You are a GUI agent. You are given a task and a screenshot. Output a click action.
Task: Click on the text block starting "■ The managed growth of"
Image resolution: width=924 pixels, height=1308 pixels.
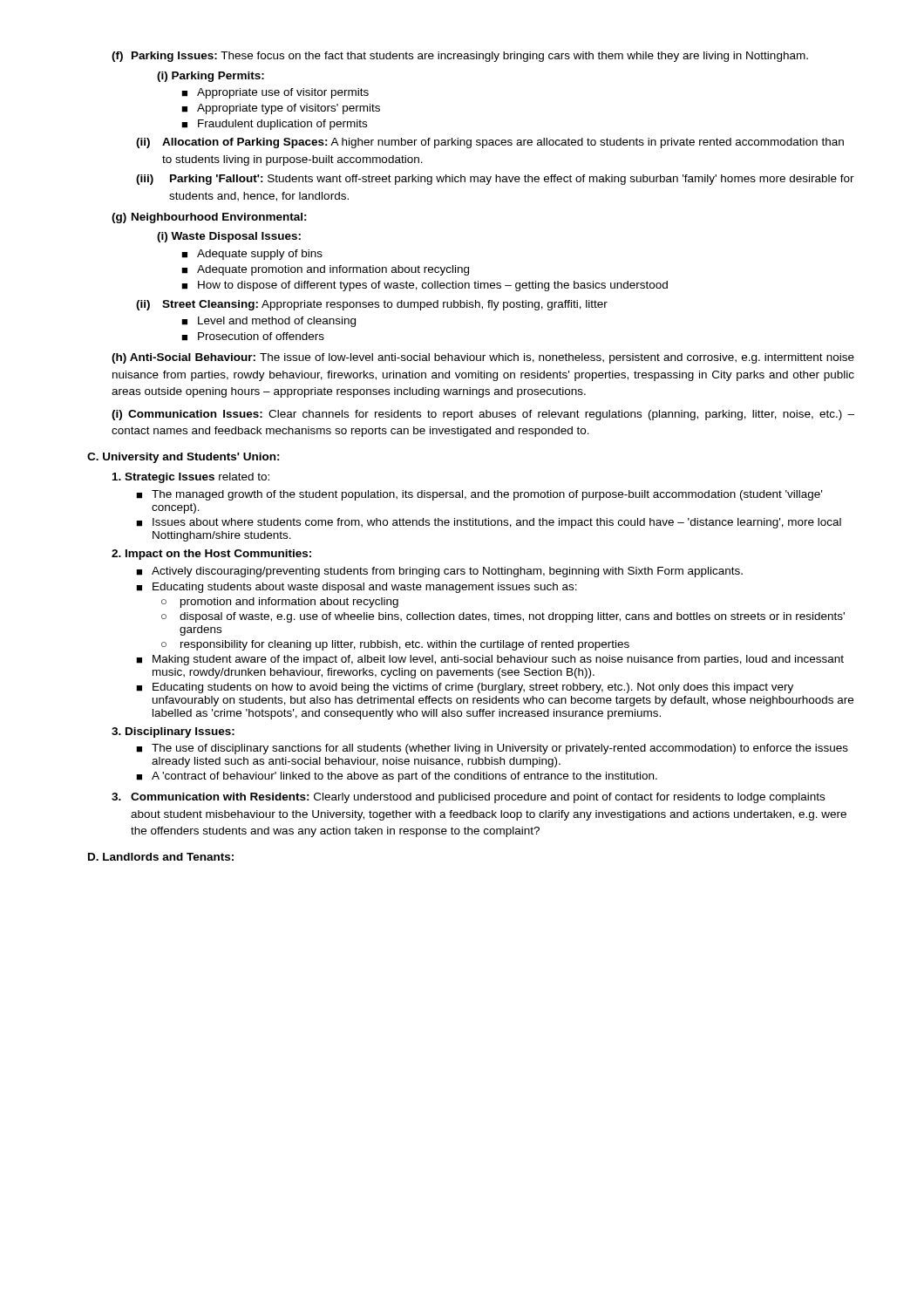495,501
